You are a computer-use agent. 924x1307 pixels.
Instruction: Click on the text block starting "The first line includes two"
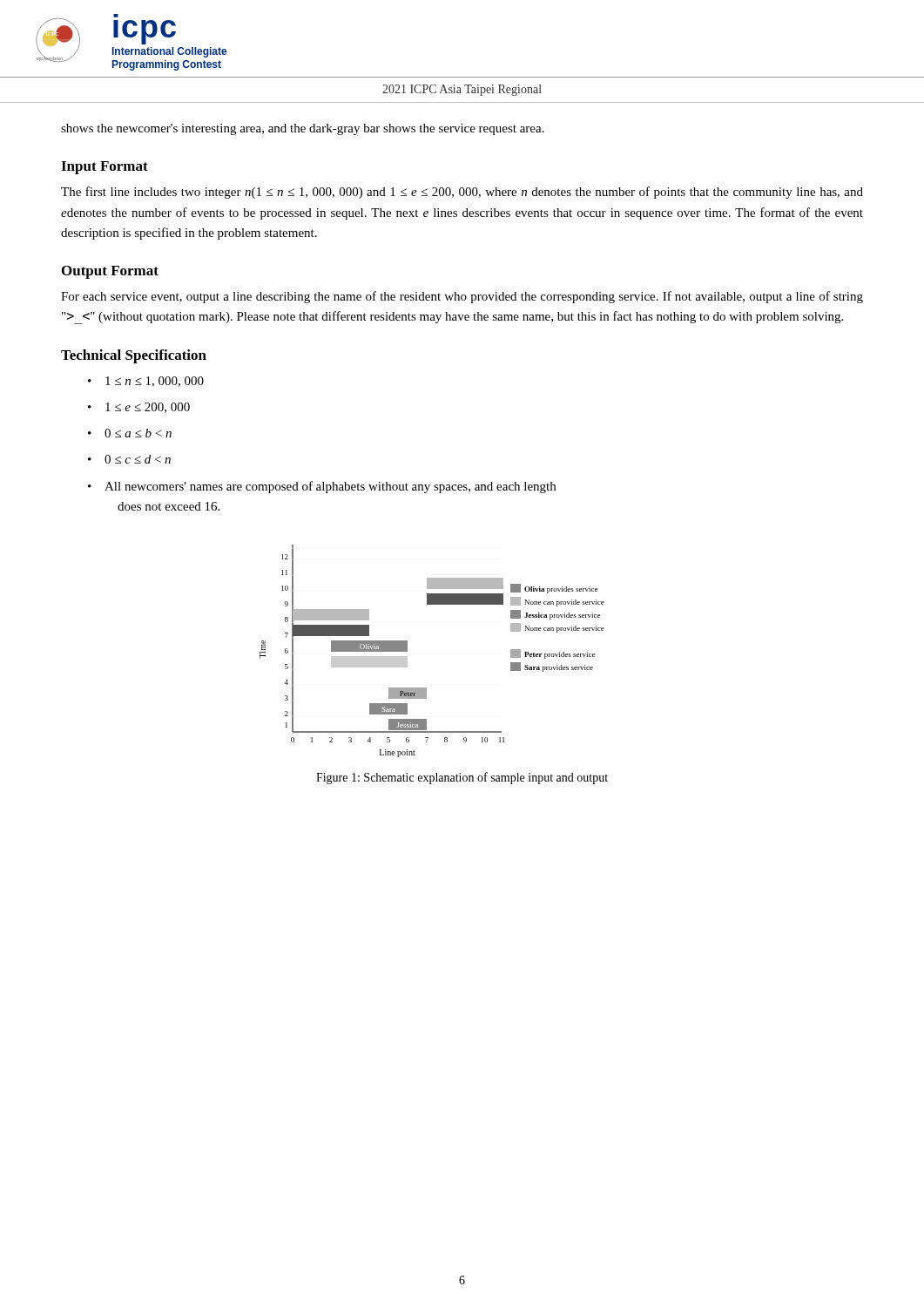point(462,212)
